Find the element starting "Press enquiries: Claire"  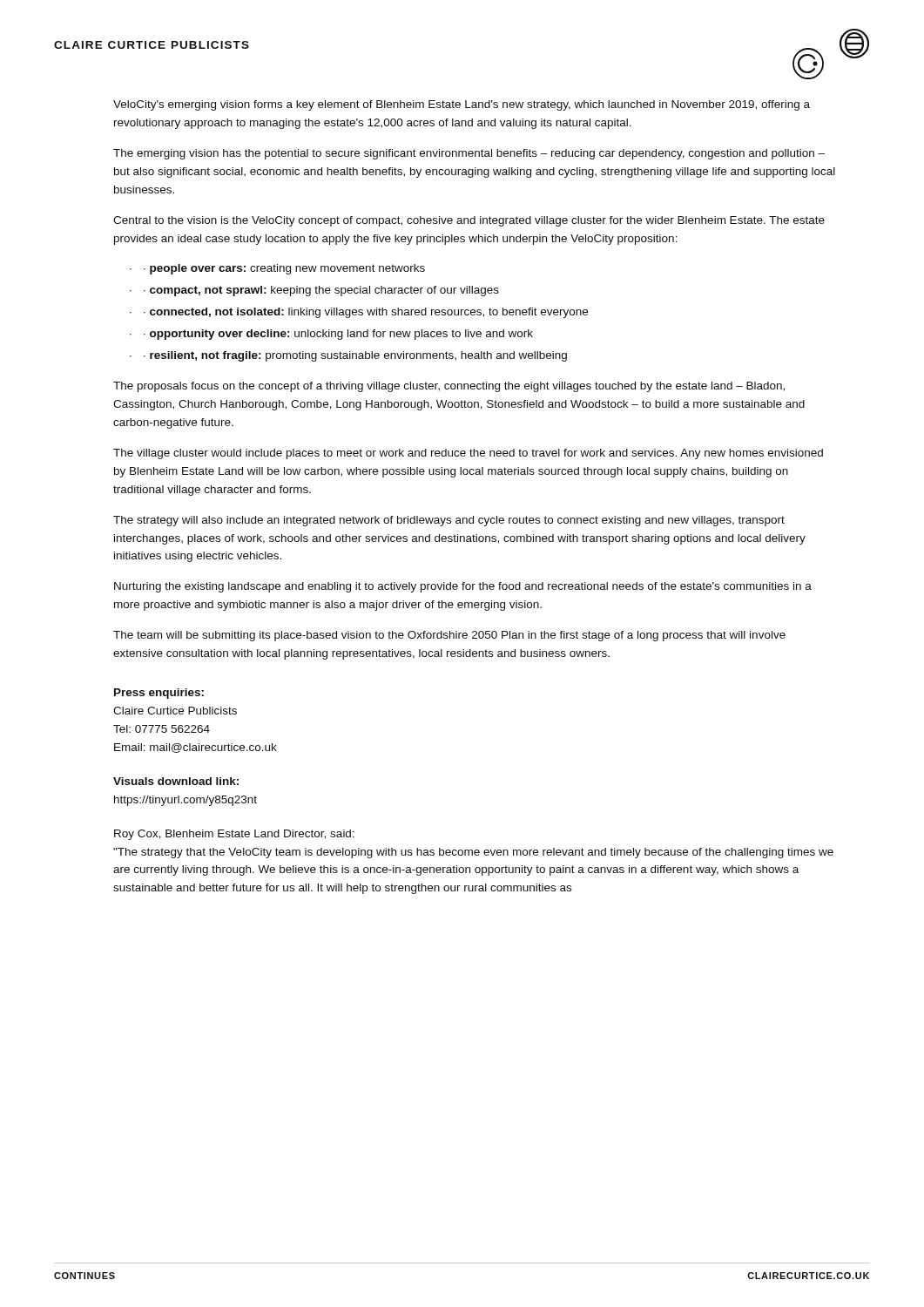tap(159, 694)
